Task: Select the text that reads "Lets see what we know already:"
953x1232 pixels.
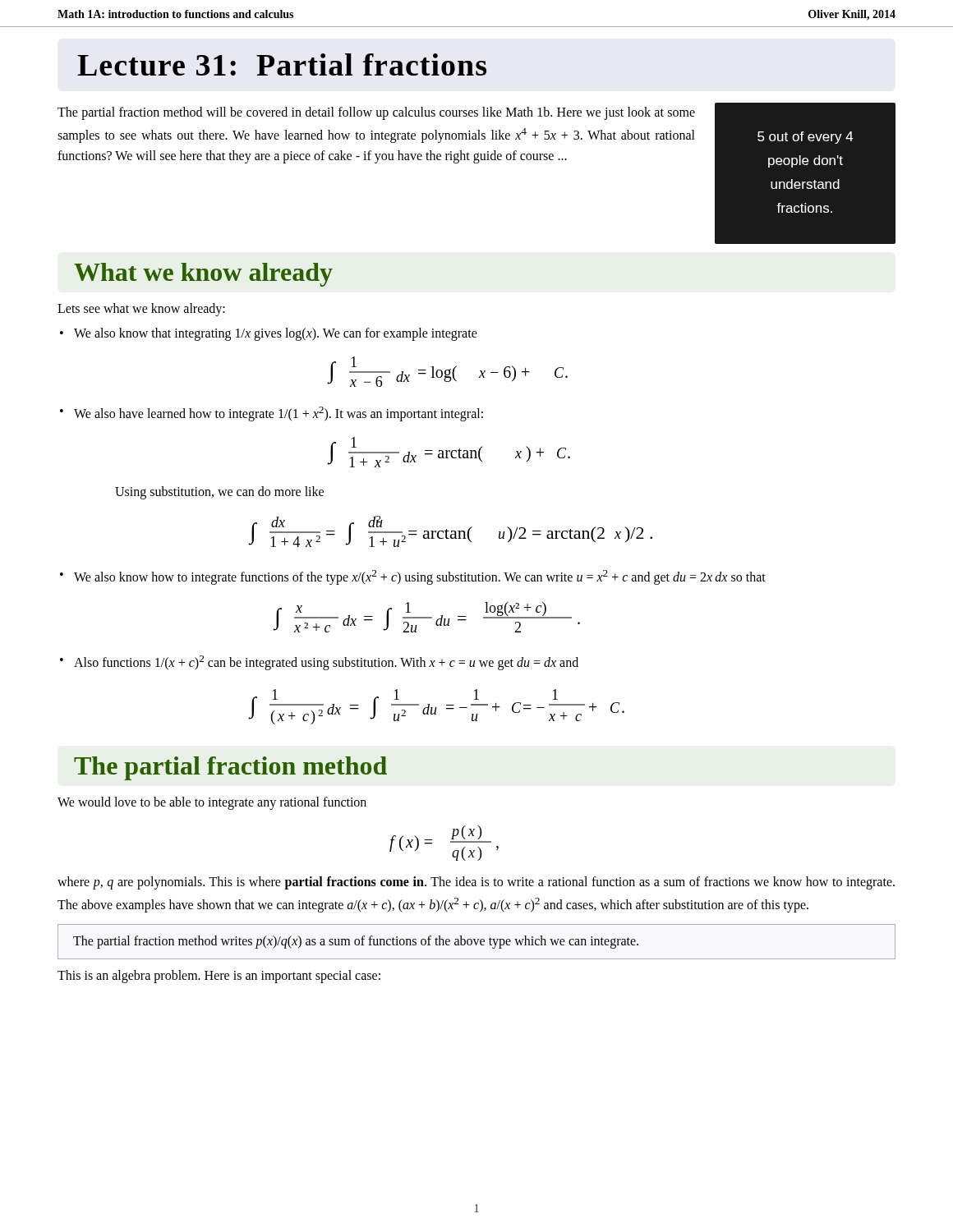Action: tap(142, 308)
